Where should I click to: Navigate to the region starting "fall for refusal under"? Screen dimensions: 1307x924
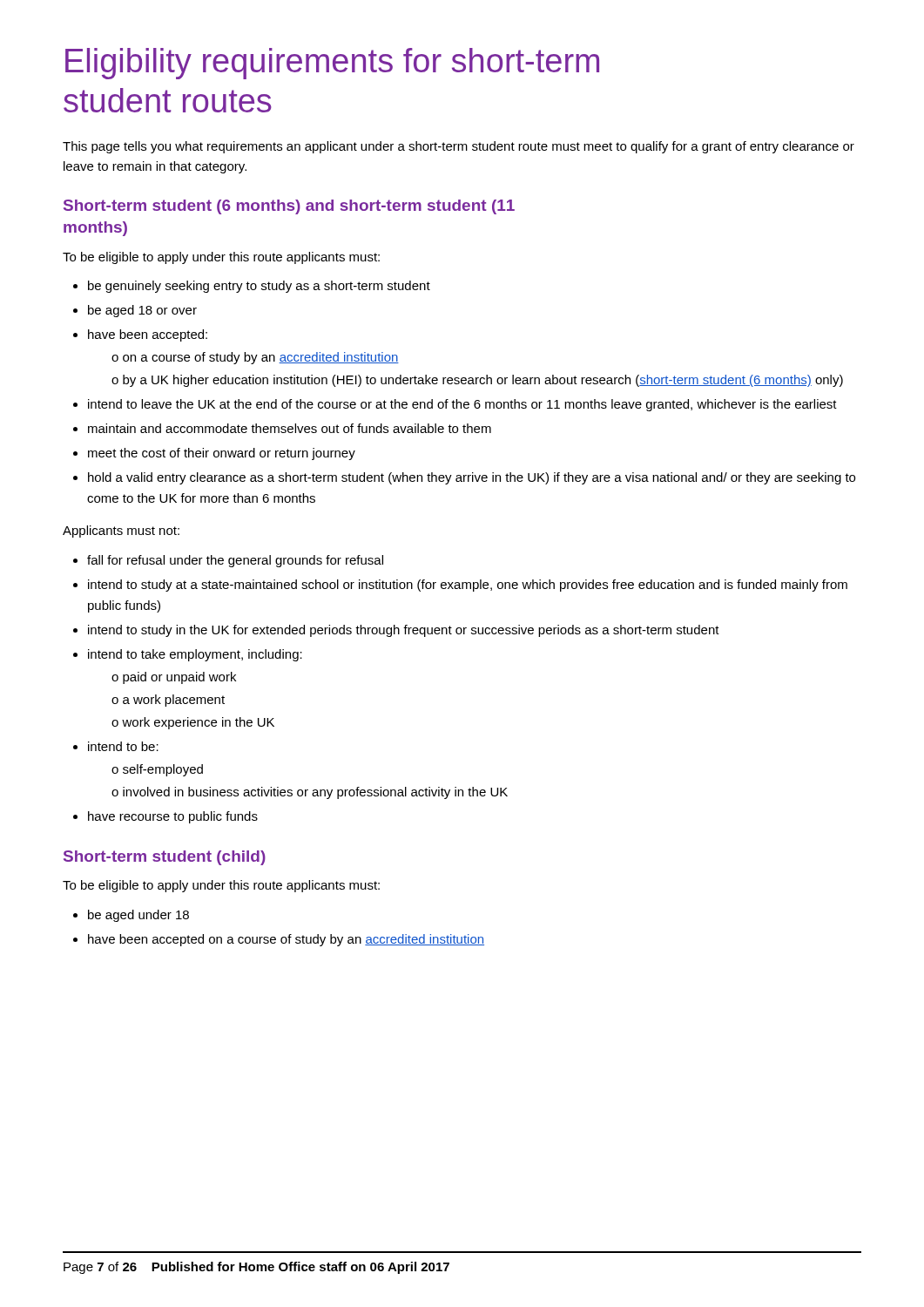(228, 561)
